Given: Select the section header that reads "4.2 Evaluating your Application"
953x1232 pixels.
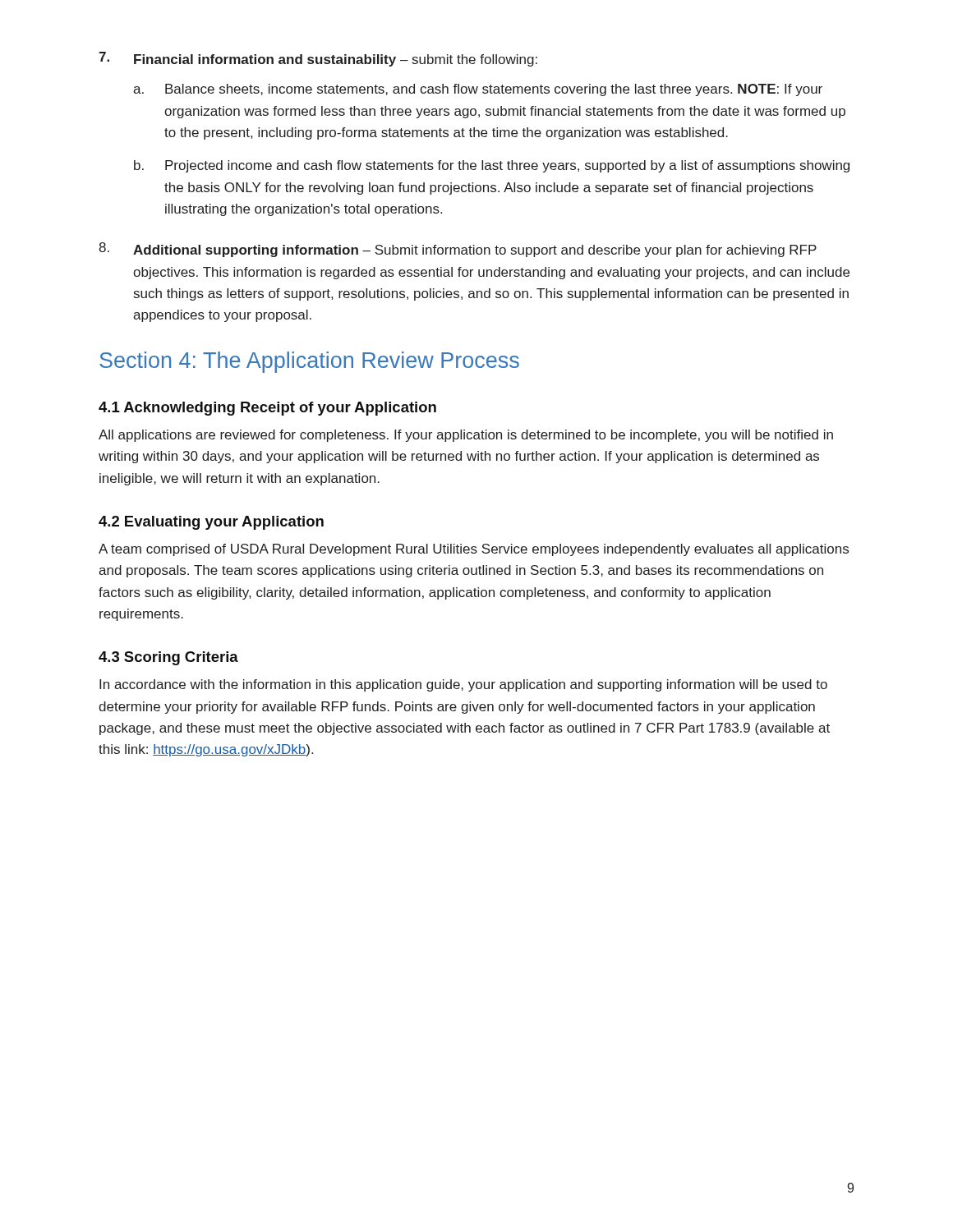Looking at the screenshot, I should click(211, 521).
